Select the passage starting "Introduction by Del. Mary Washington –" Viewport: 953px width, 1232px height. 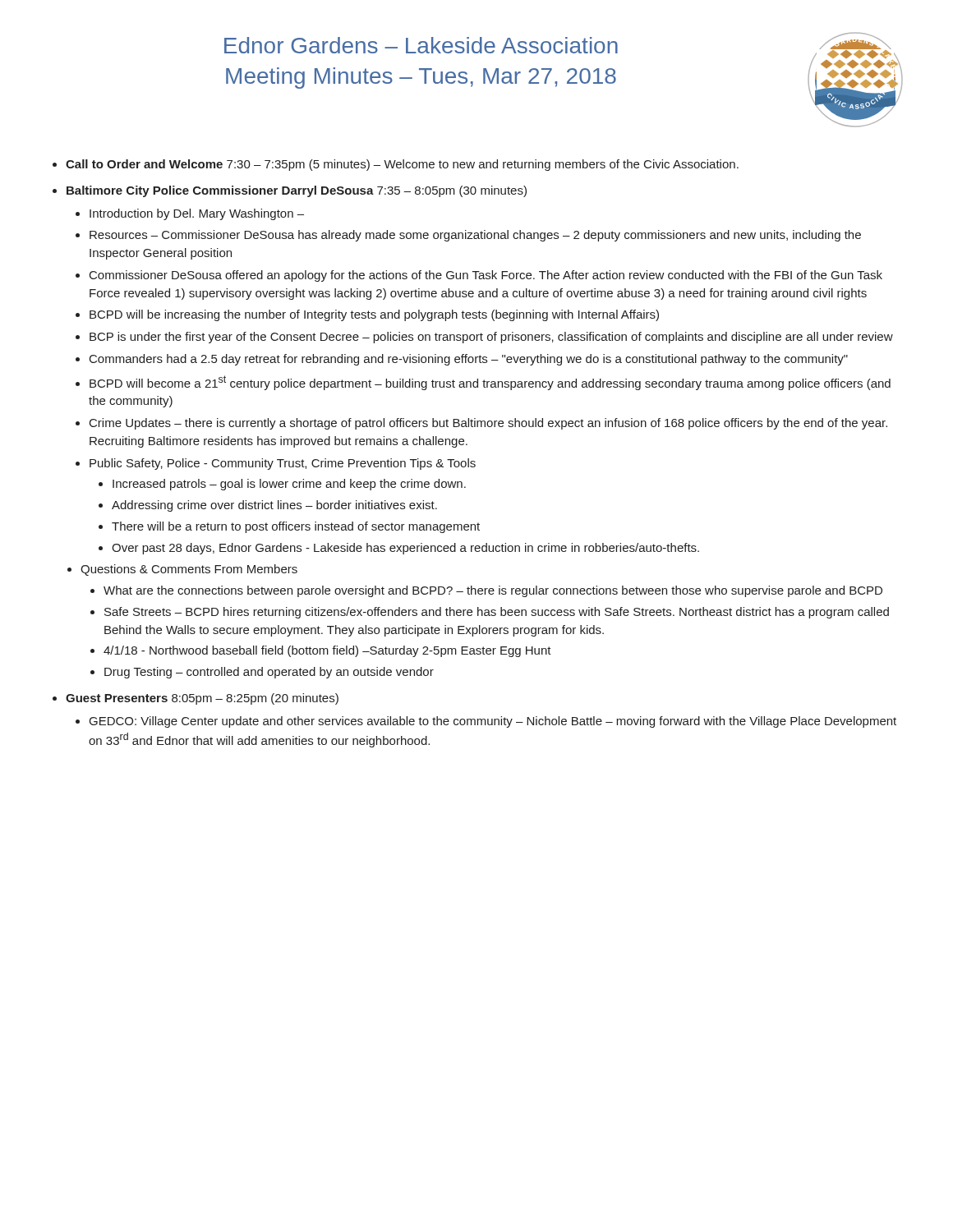(x=196, y=213)
